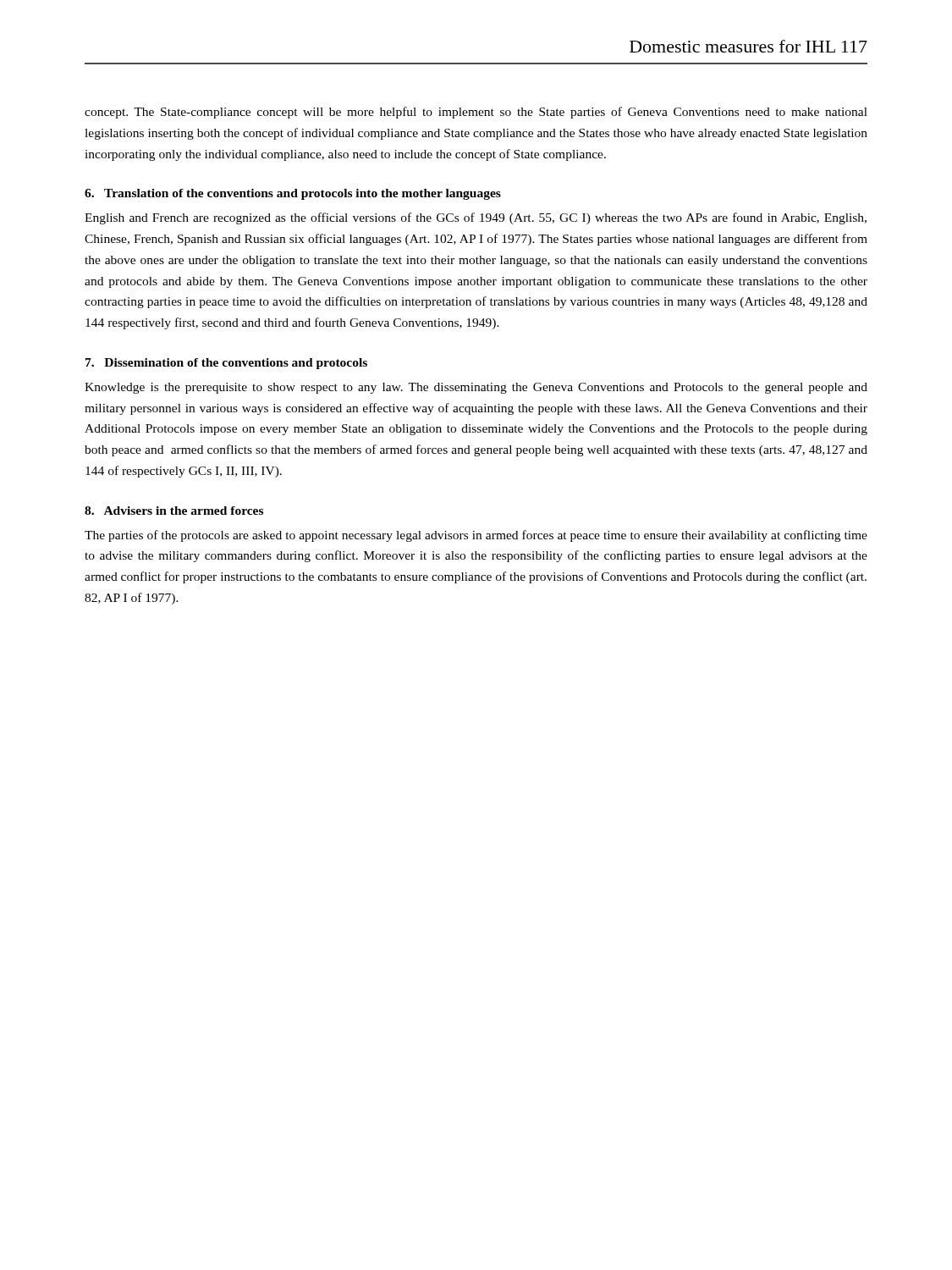Select the text block containing "Knowledge is the prerequisite"
Viewport: 952px width, 1270px height.
point(476,428)
